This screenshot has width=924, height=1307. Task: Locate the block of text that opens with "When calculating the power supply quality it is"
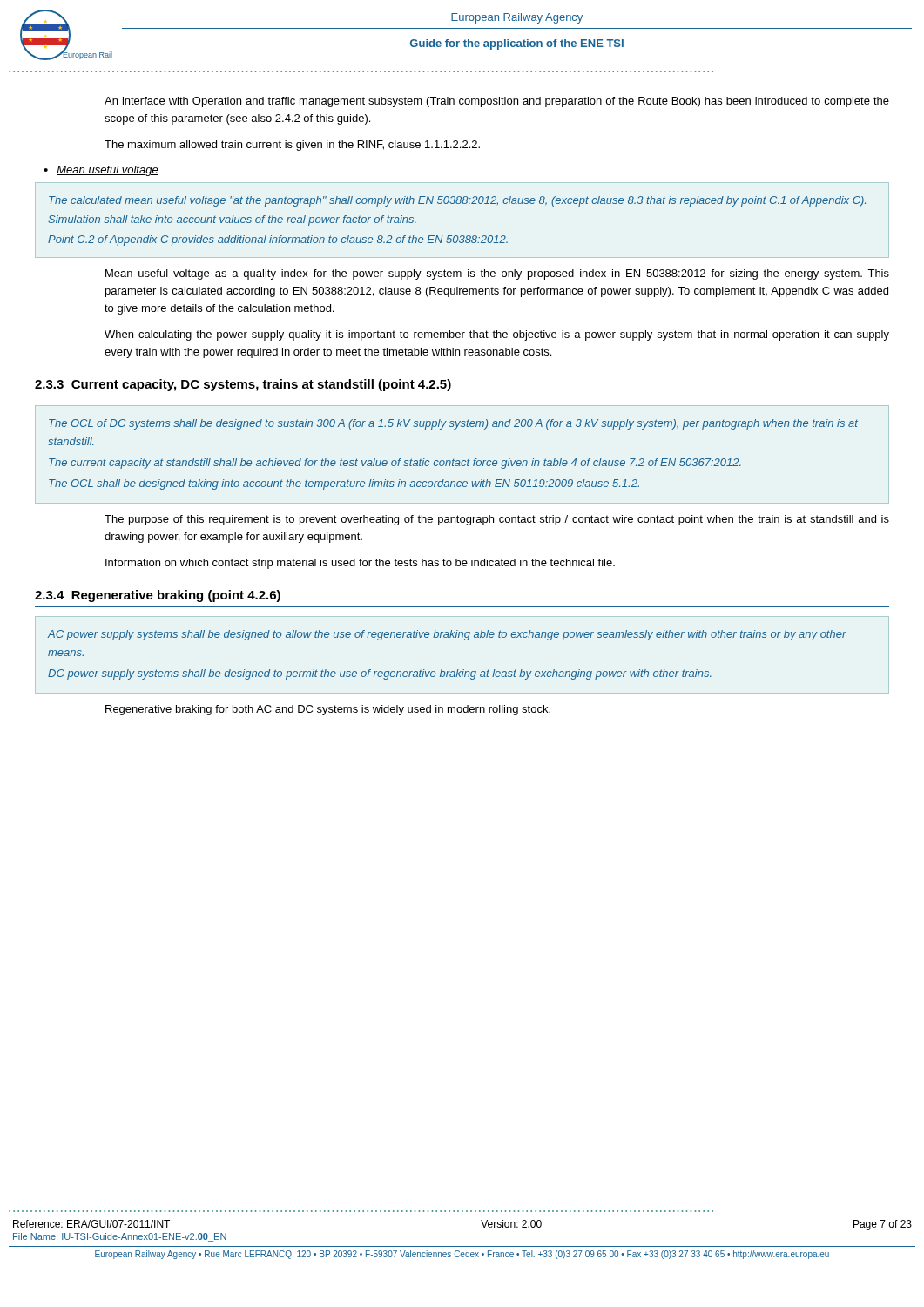point(497,343)
